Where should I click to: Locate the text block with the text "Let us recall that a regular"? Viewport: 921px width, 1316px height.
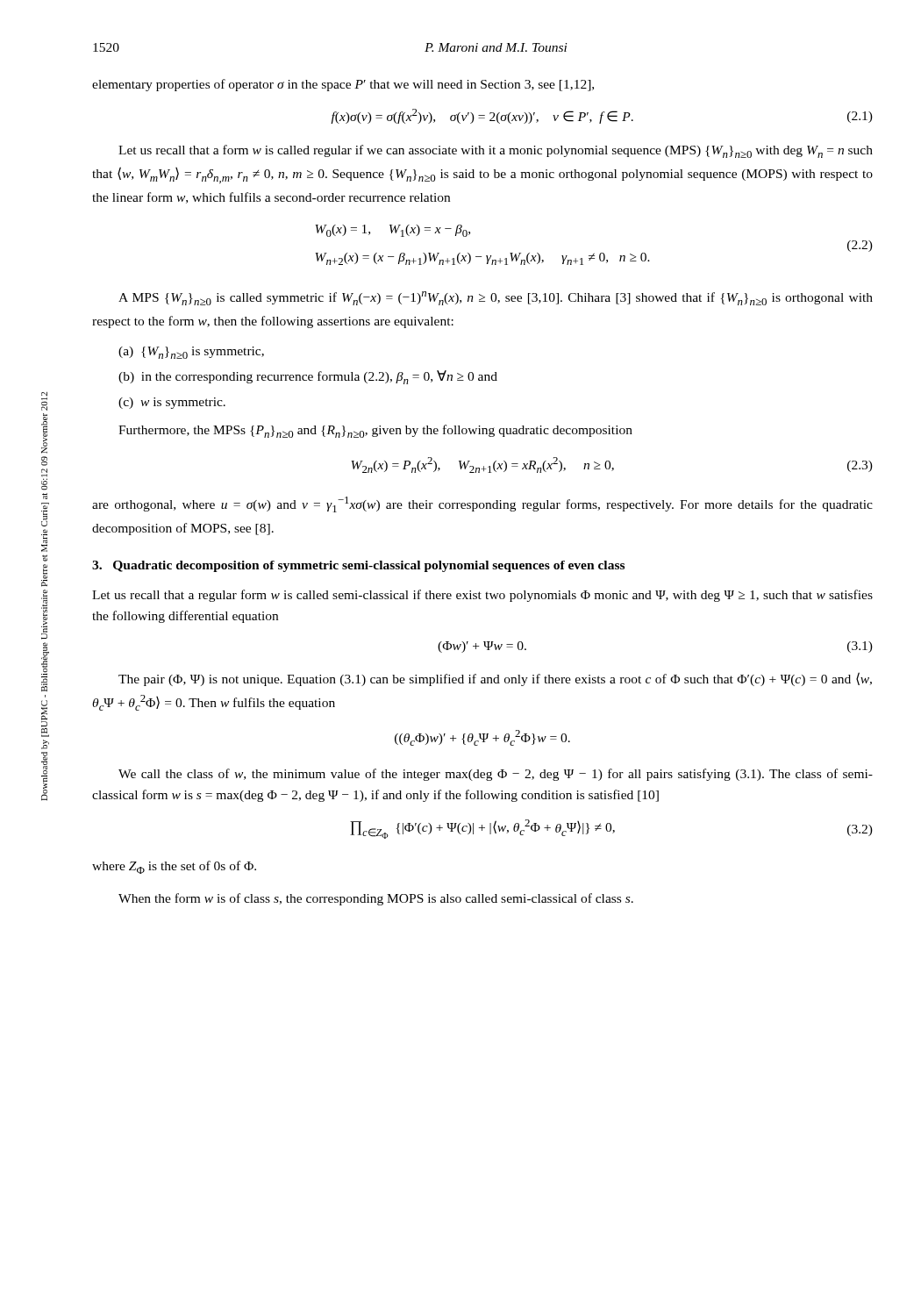pos(482,605)
